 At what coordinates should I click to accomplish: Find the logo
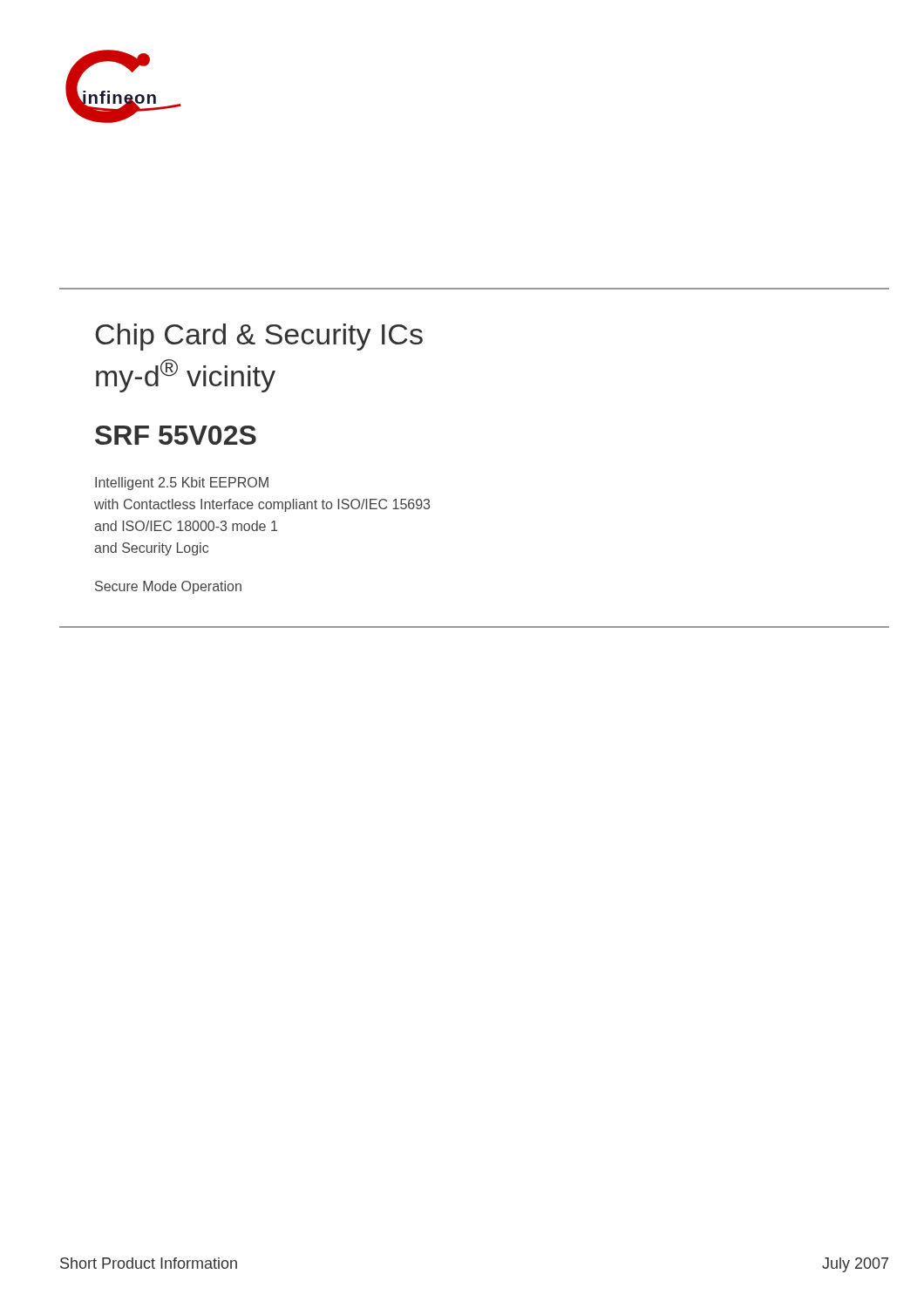coord(146,86)
